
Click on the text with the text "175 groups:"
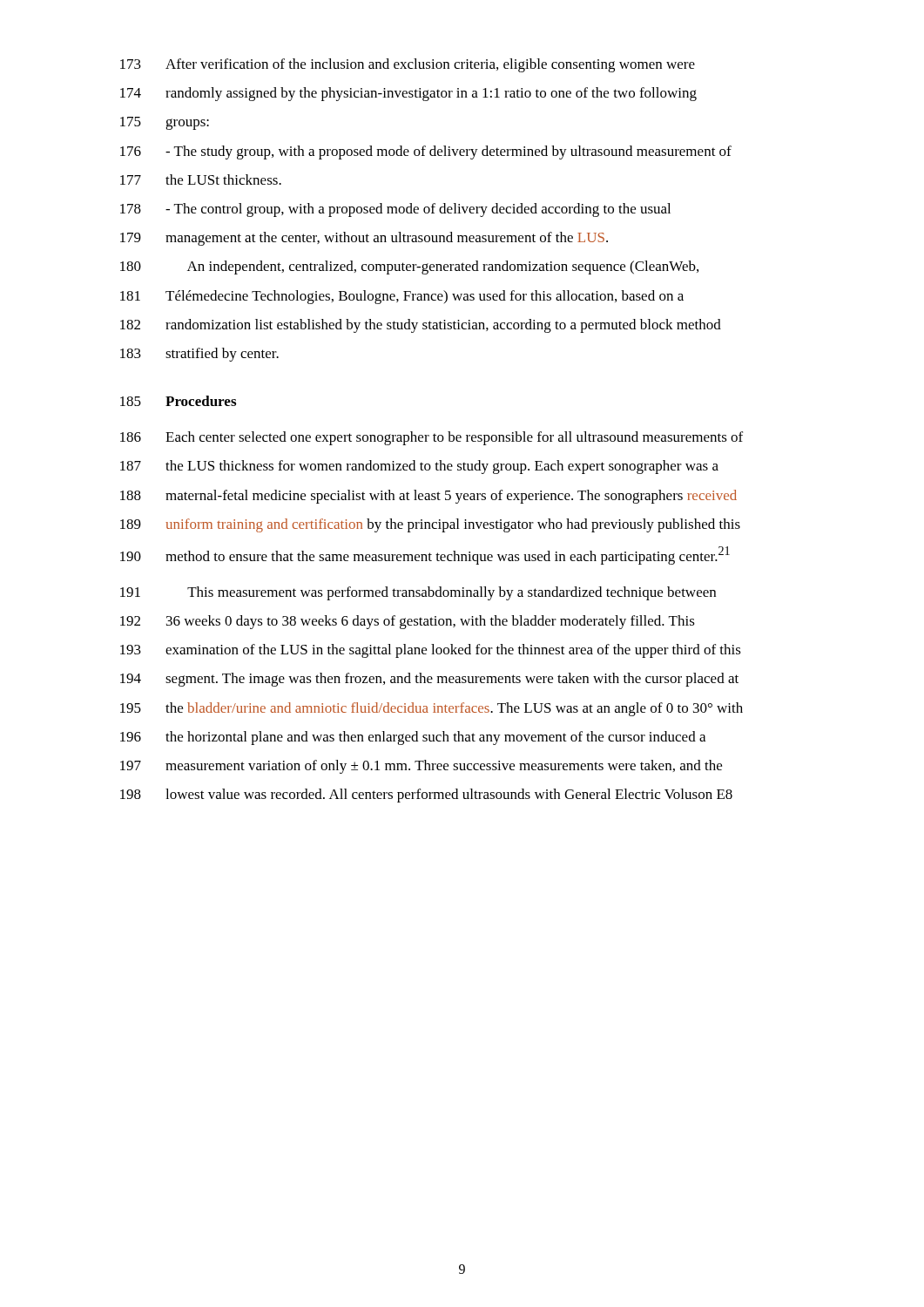pyautogui.click(x=165, y=123)
